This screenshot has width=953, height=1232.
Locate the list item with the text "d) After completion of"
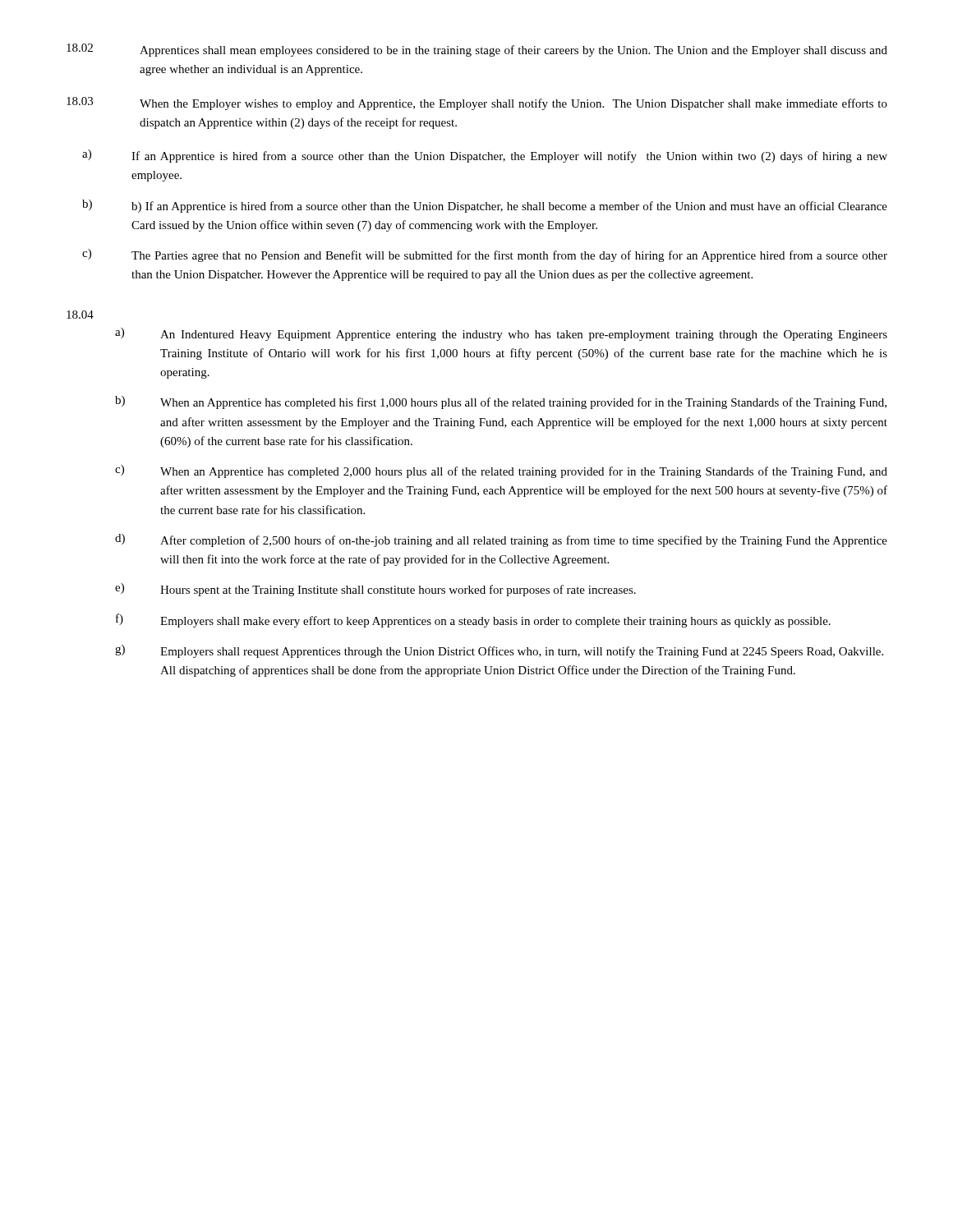click(501, 550)
